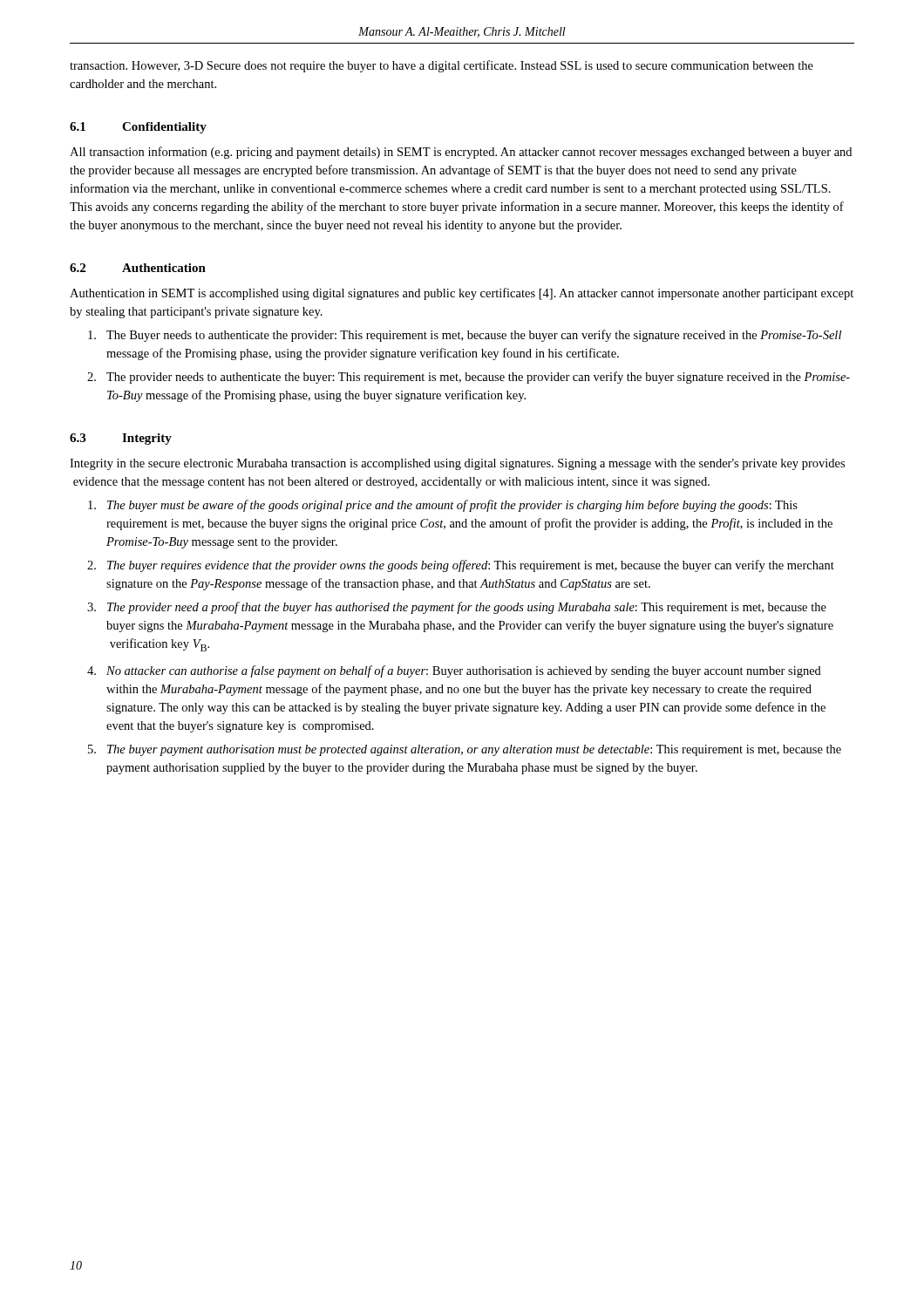Click on the region starting "2. The buyer requires evidence that"
Viewport: 924px width, 1308px height.
[x=471, y=575]
